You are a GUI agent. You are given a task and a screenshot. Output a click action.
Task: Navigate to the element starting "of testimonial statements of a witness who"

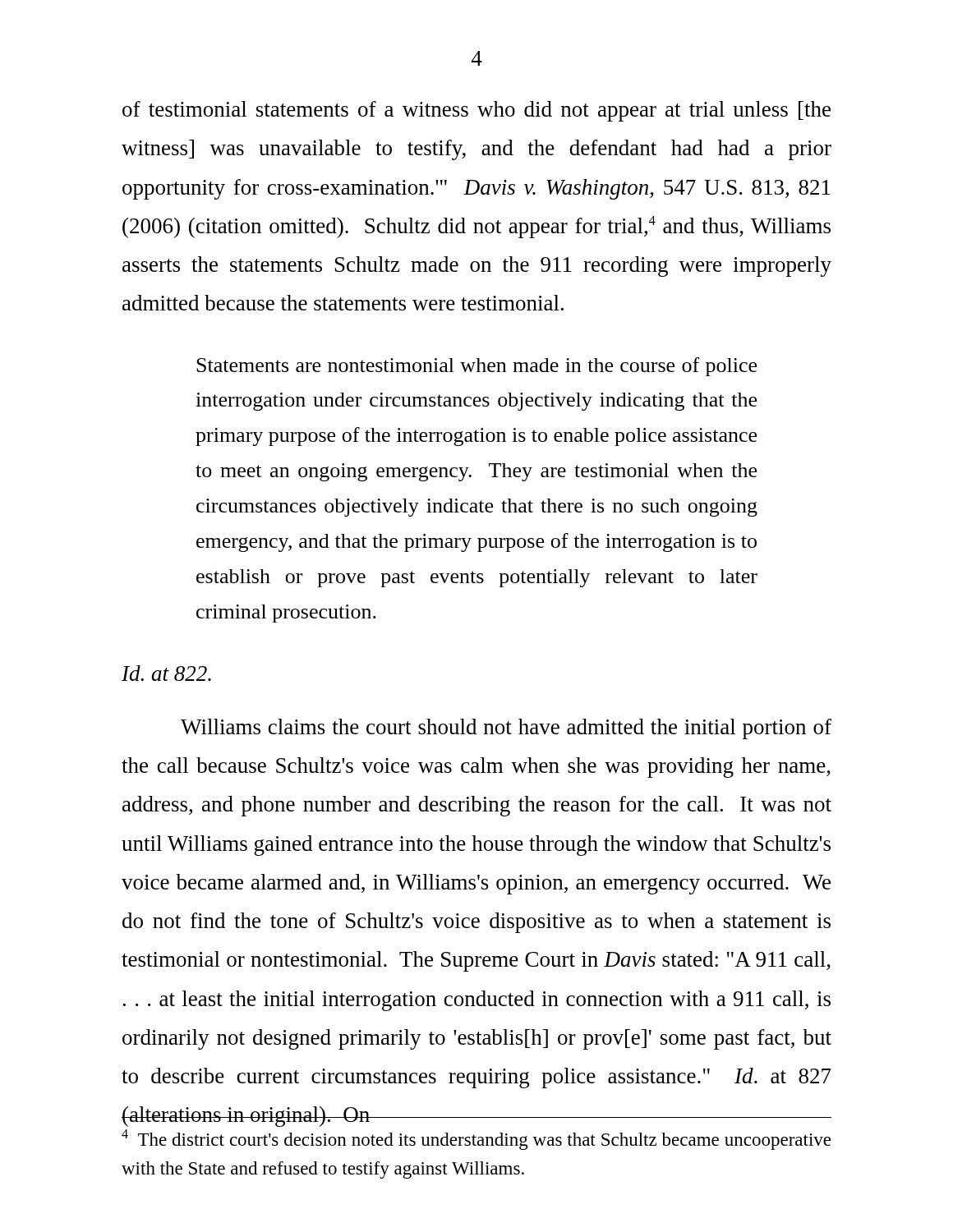(x=476, y=111)
